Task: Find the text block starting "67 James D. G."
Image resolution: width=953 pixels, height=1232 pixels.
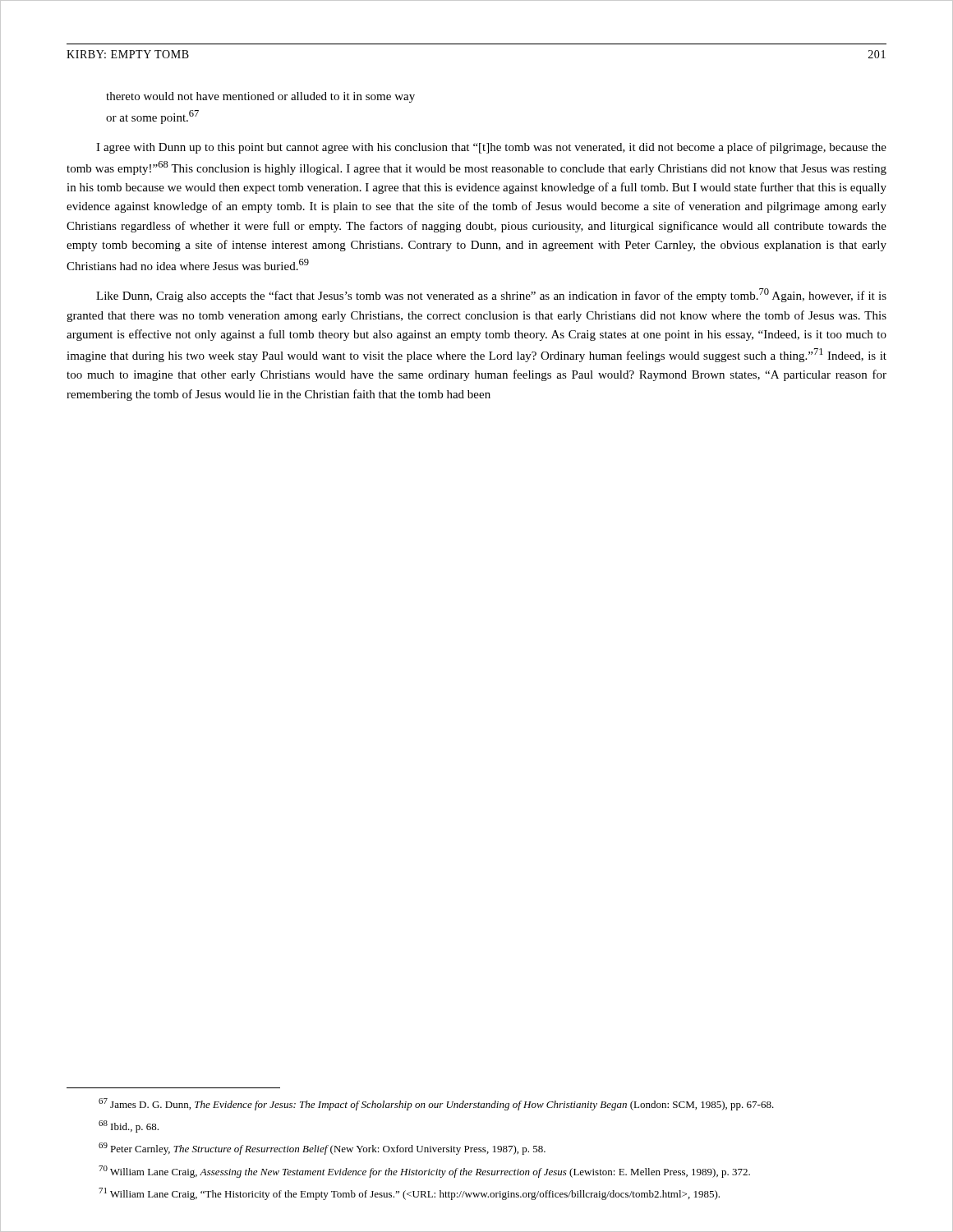Action: [x=476, y=1104]
